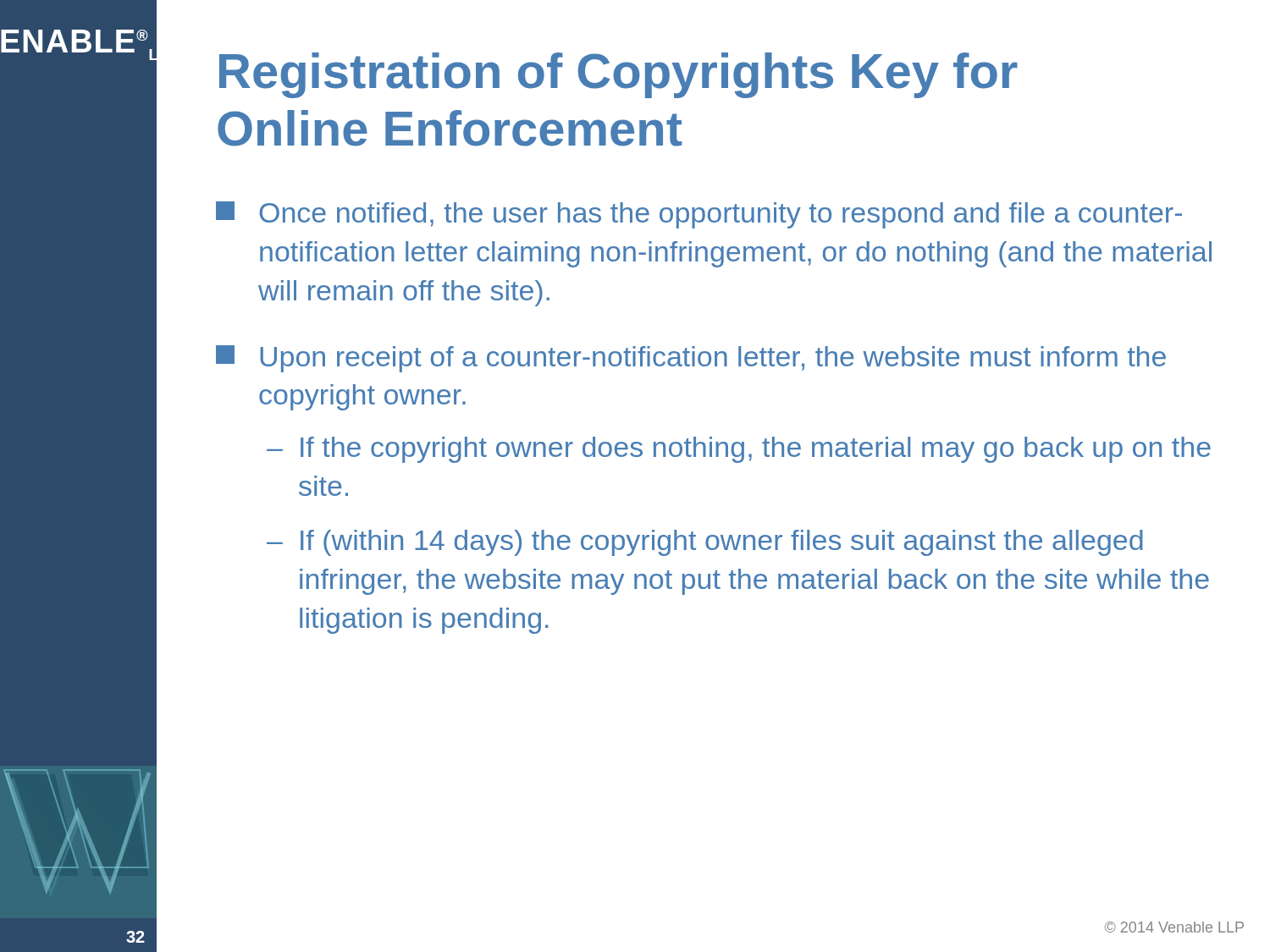The height and width of the screenshot is (952, 1270).
Task: Click the passage that begins "Upon receipt of a counter-notification"
Action: (713, 375)
